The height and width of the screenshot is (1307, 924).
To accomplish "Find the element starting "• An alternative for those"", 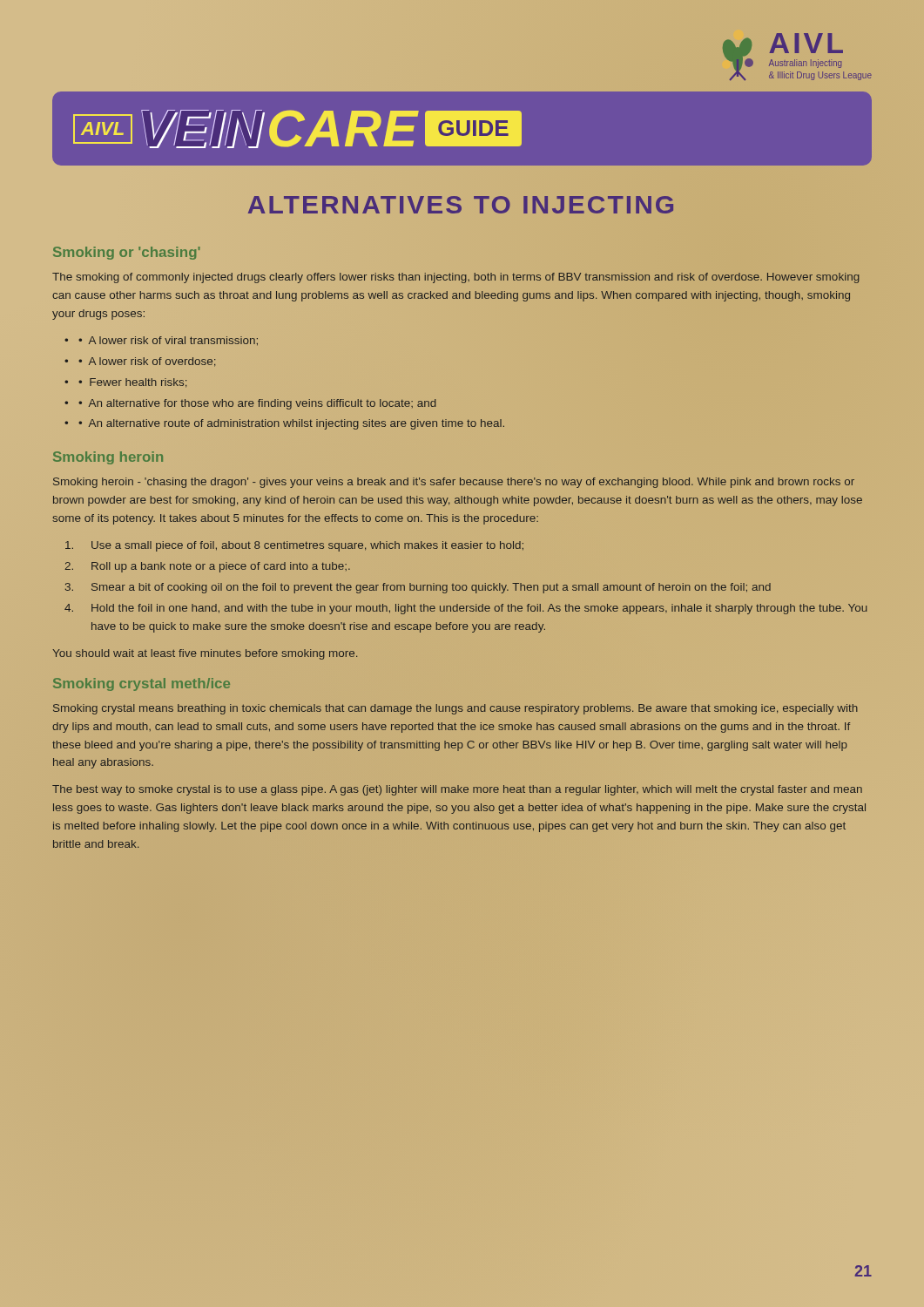I will click(257, 403).
